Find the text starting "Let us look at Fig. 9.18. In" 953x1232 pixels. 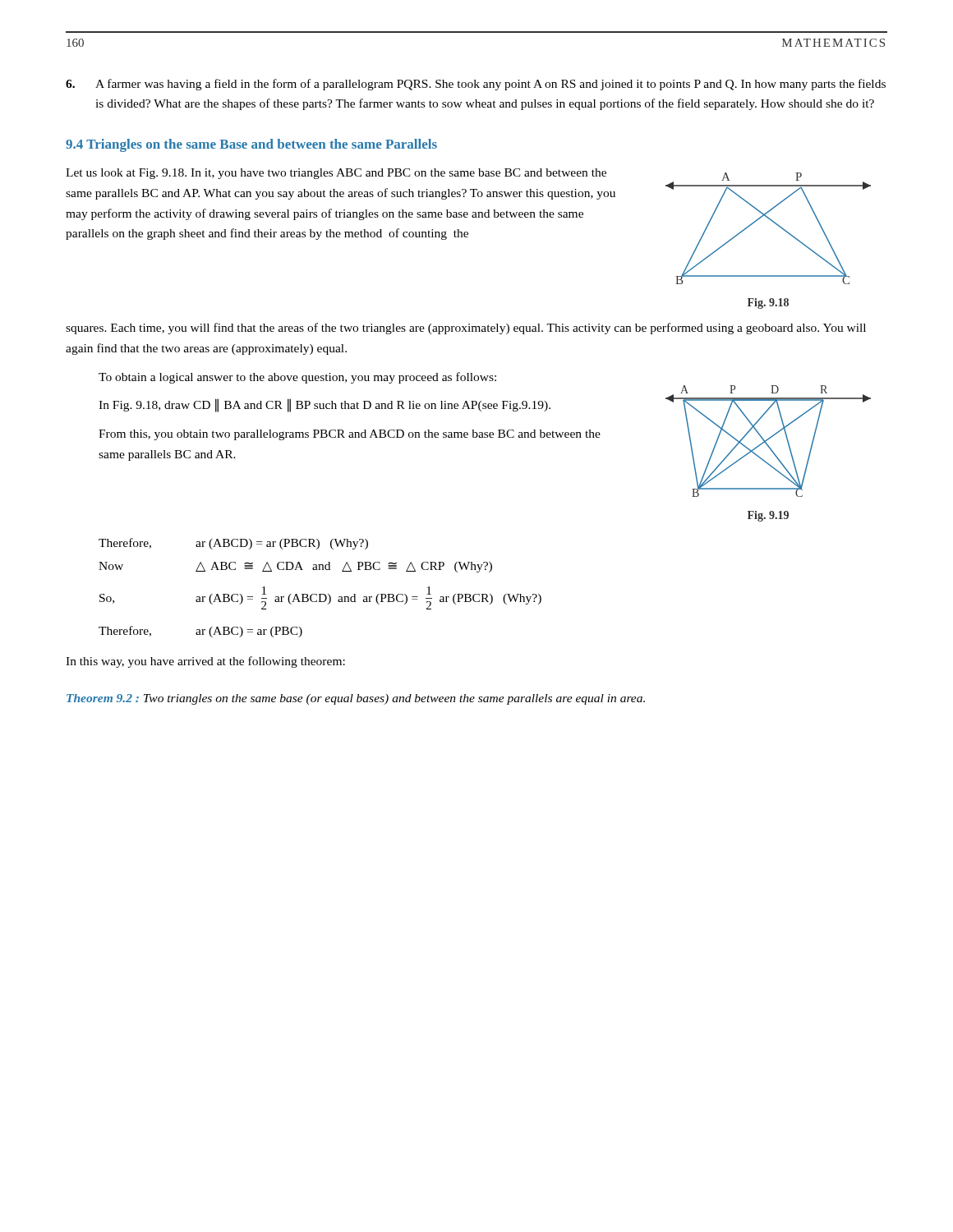[341, 203]
